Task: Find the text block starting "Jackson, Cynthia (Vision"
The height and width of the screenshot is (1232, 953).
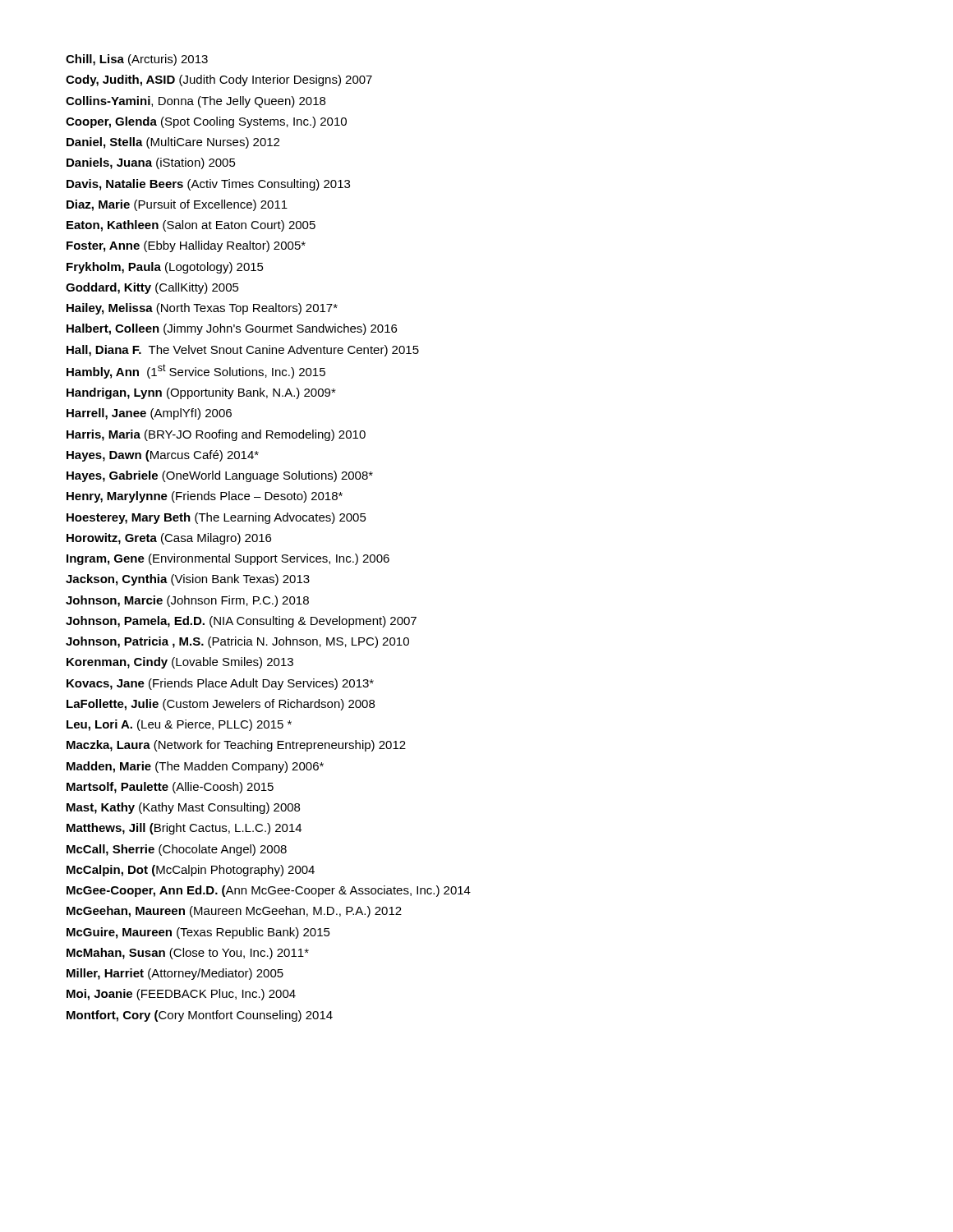Action: pyautogui.click(x=188, y=579)
